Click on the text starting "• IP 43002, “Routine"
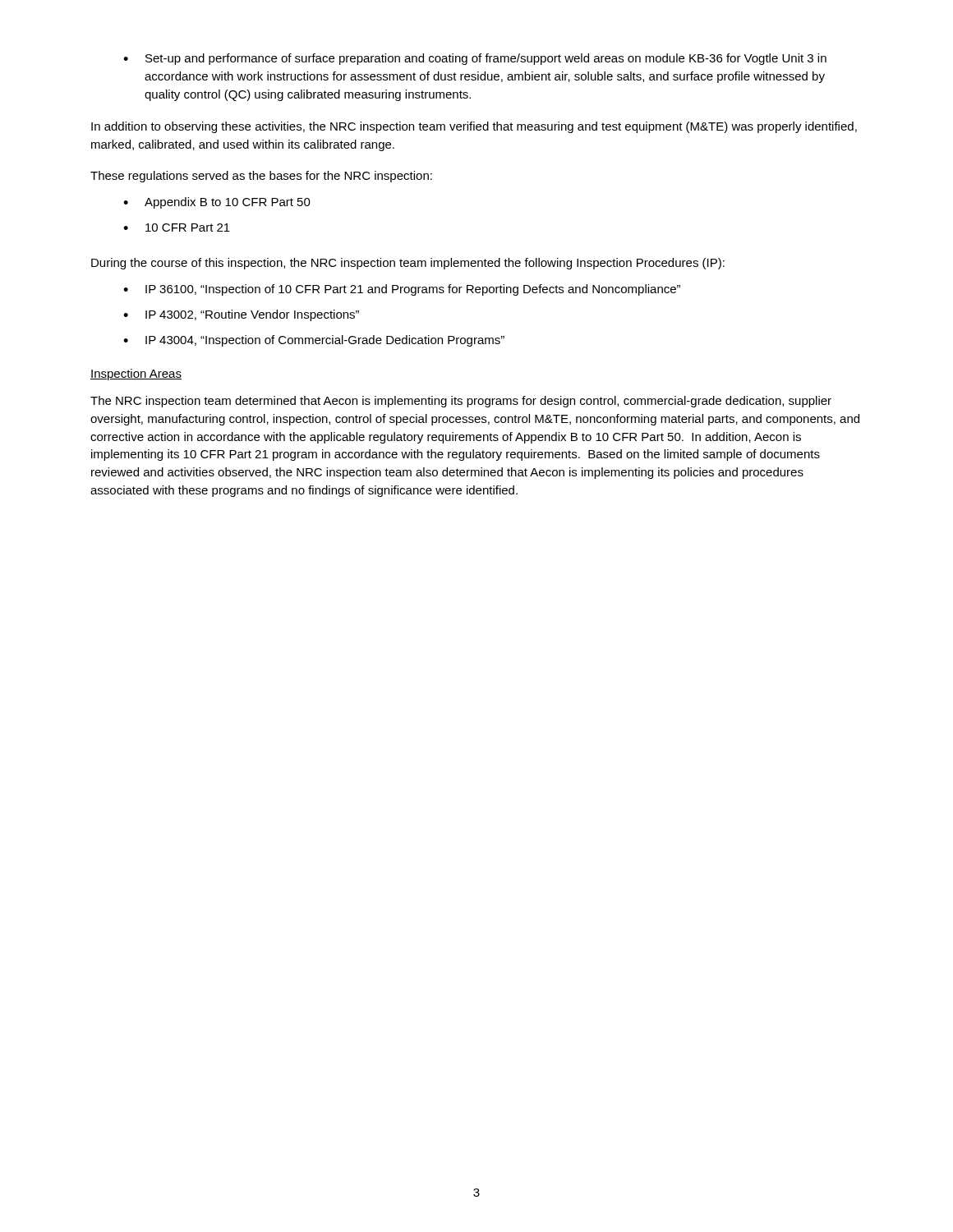The height and width of the screenshot is (1232, 953). pos(241,316)
